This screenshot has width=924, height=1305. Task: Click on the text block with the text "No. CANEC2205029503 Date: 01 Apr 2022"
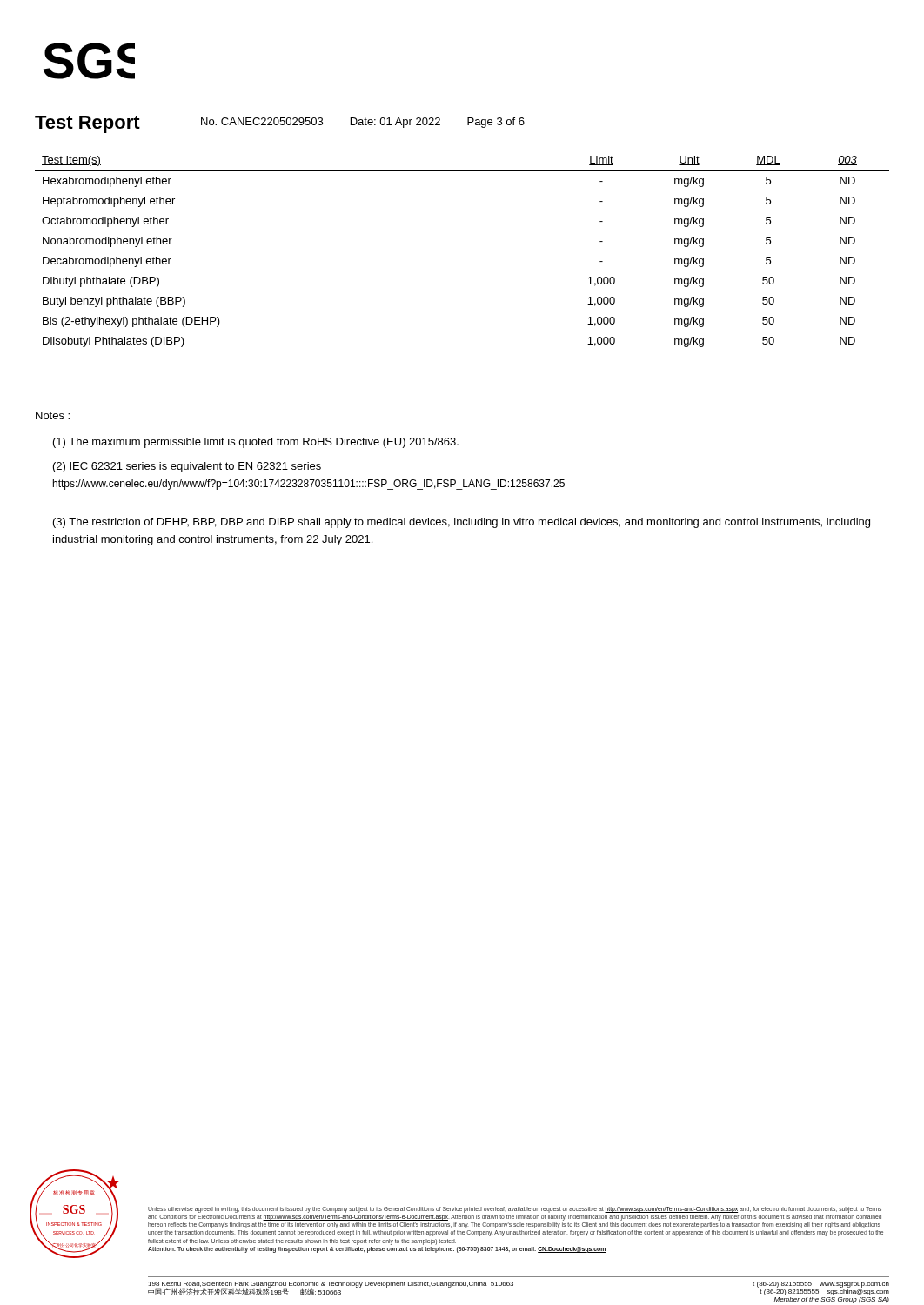(x=362, y=121)
